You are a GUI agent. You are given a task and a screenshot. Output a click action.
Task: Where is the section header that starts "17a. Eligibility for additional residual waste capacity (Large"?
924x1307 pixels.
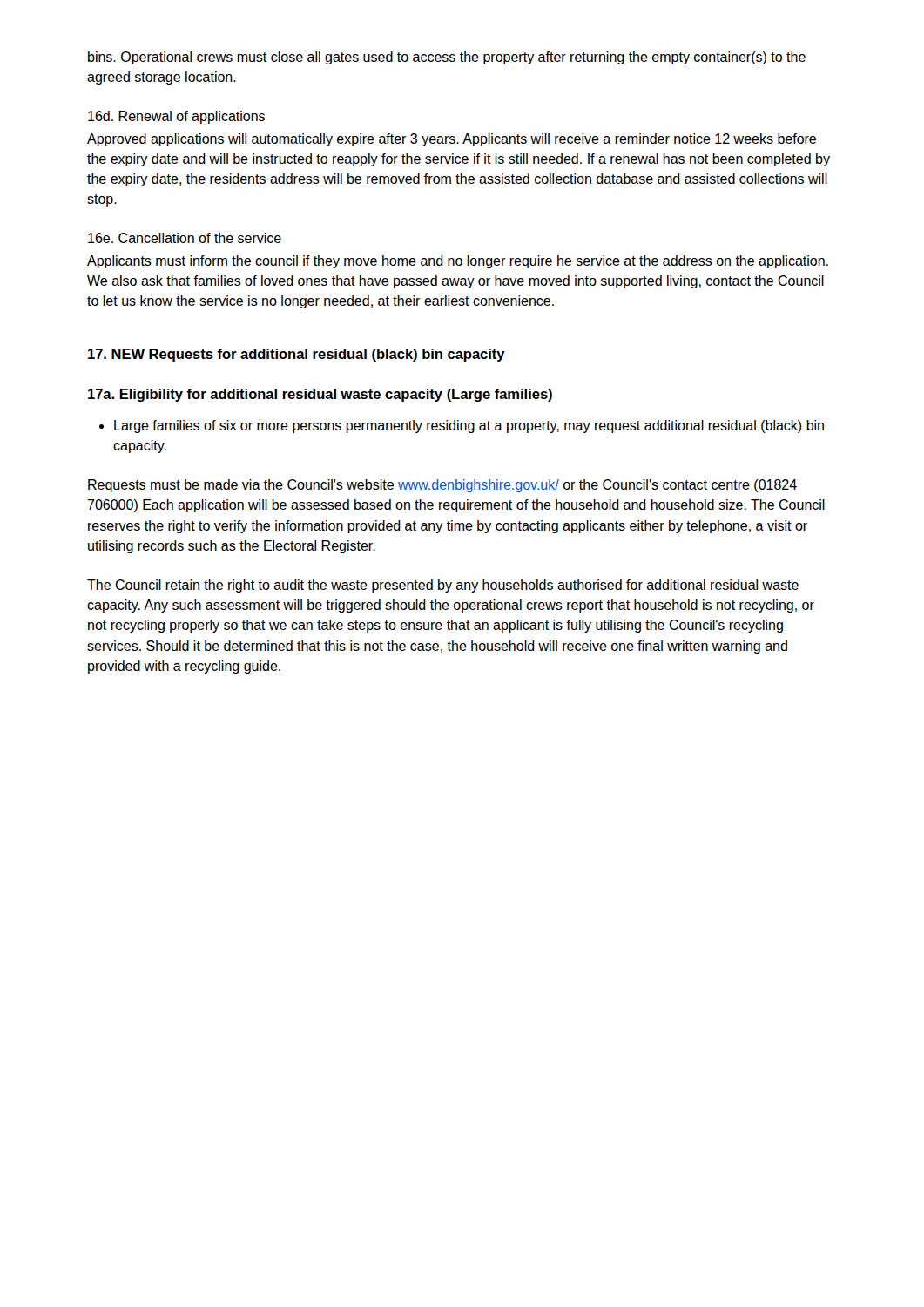320,394
